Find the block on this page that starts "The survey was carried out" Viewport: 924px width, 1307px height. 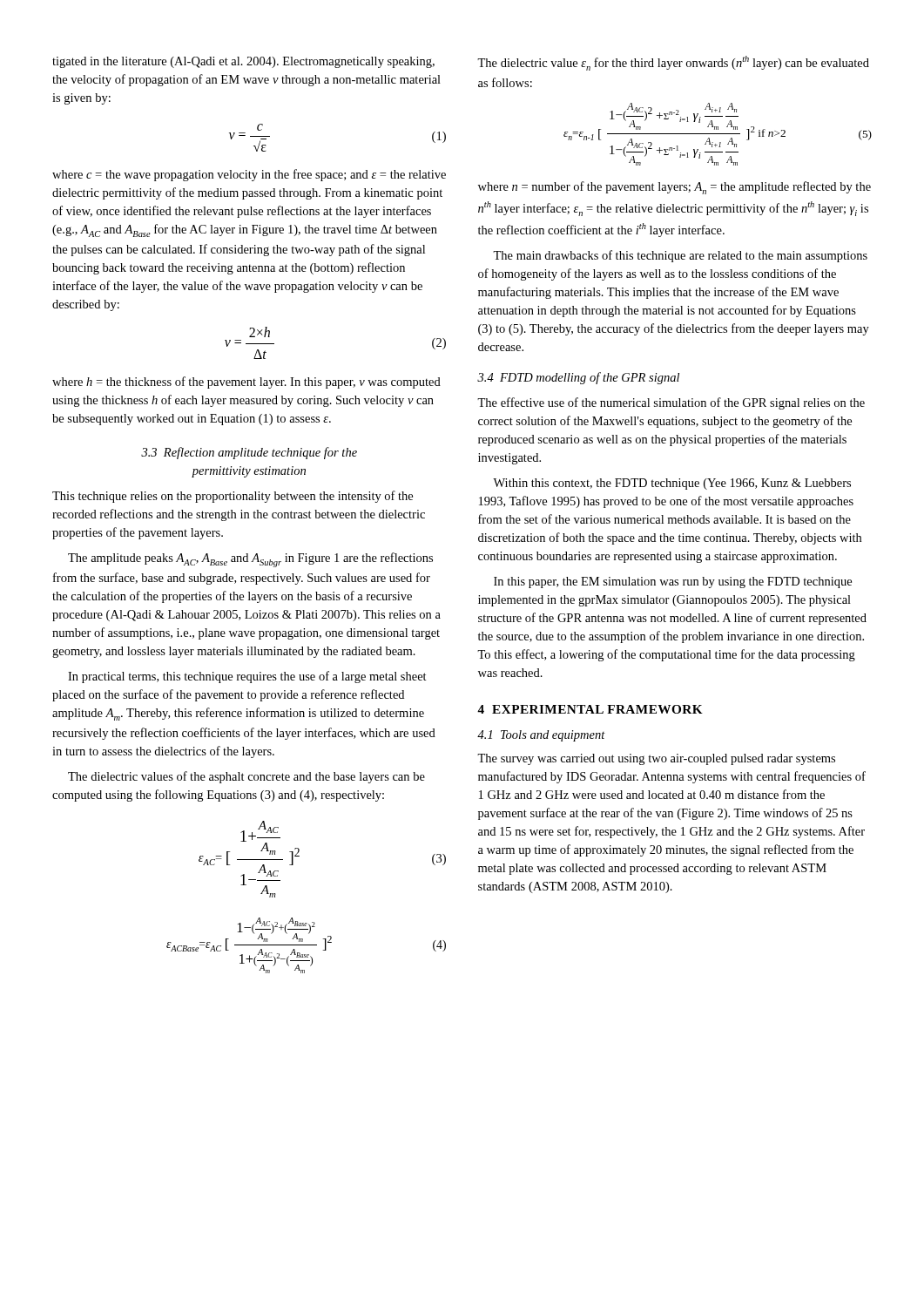tap(675, 823)
